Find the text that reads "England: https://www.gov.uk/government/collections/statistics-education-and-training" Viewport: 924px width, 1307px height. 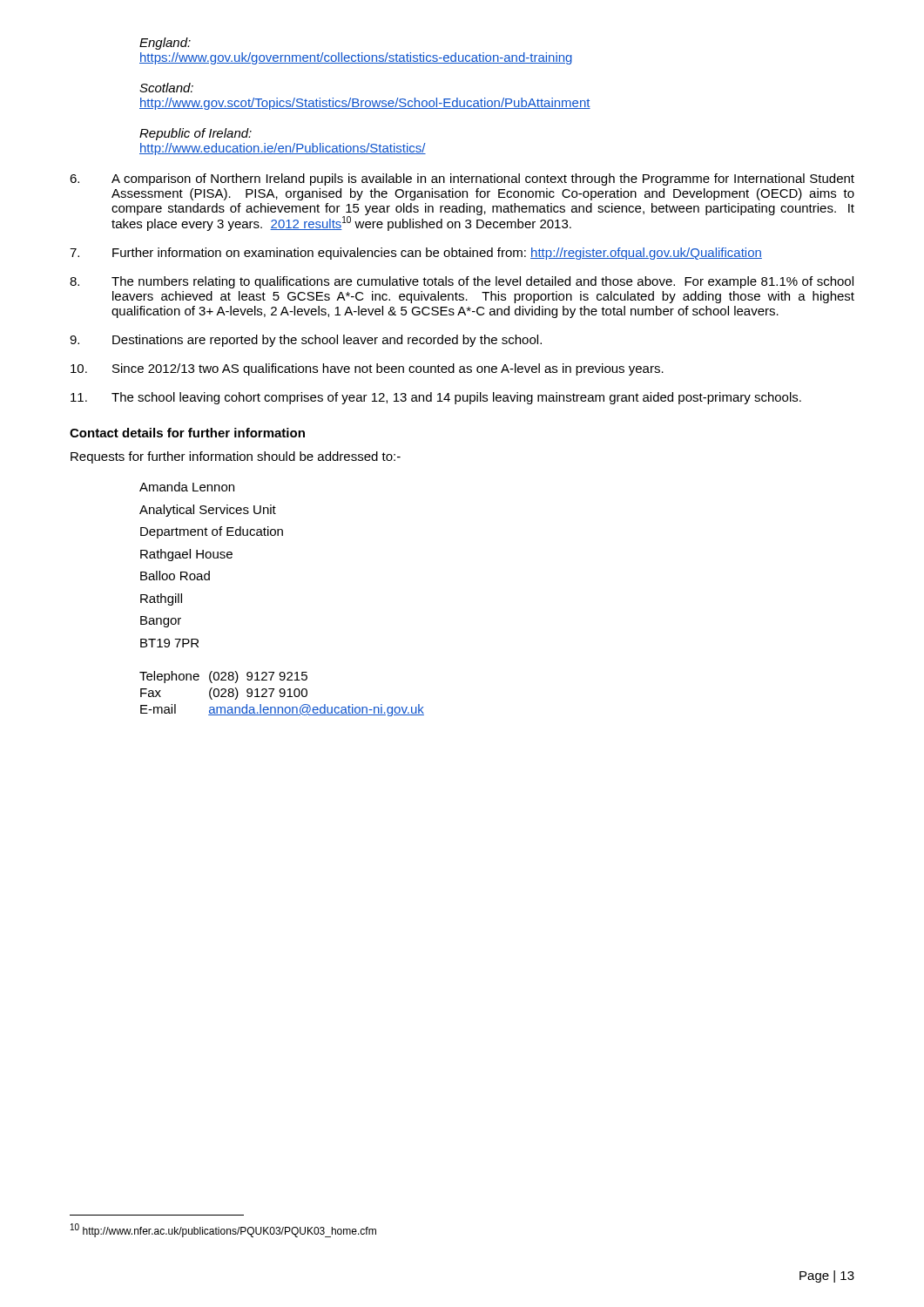356,50
